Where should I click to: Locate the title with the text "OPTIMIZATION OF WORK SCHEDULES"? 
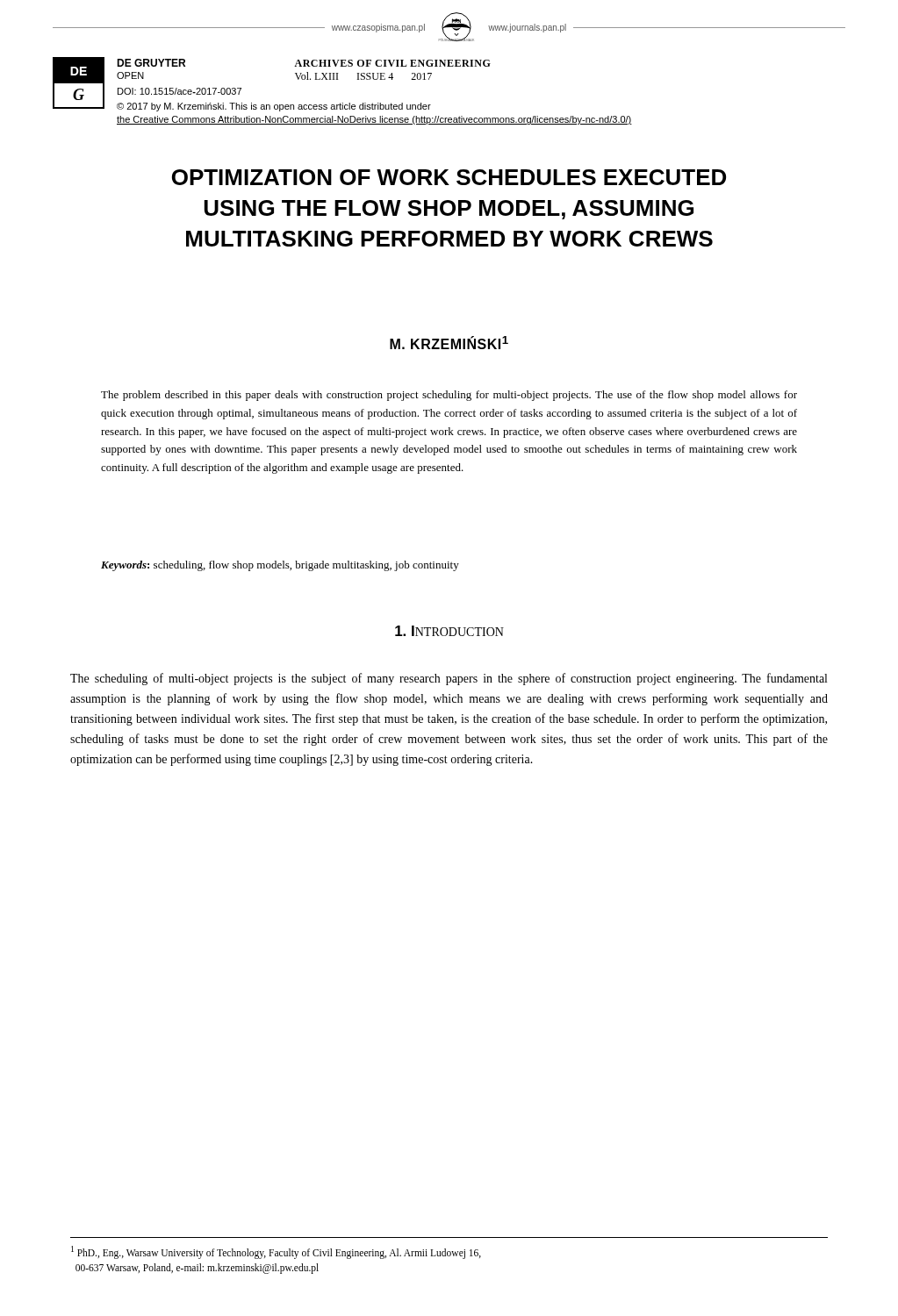click(449, 208)
